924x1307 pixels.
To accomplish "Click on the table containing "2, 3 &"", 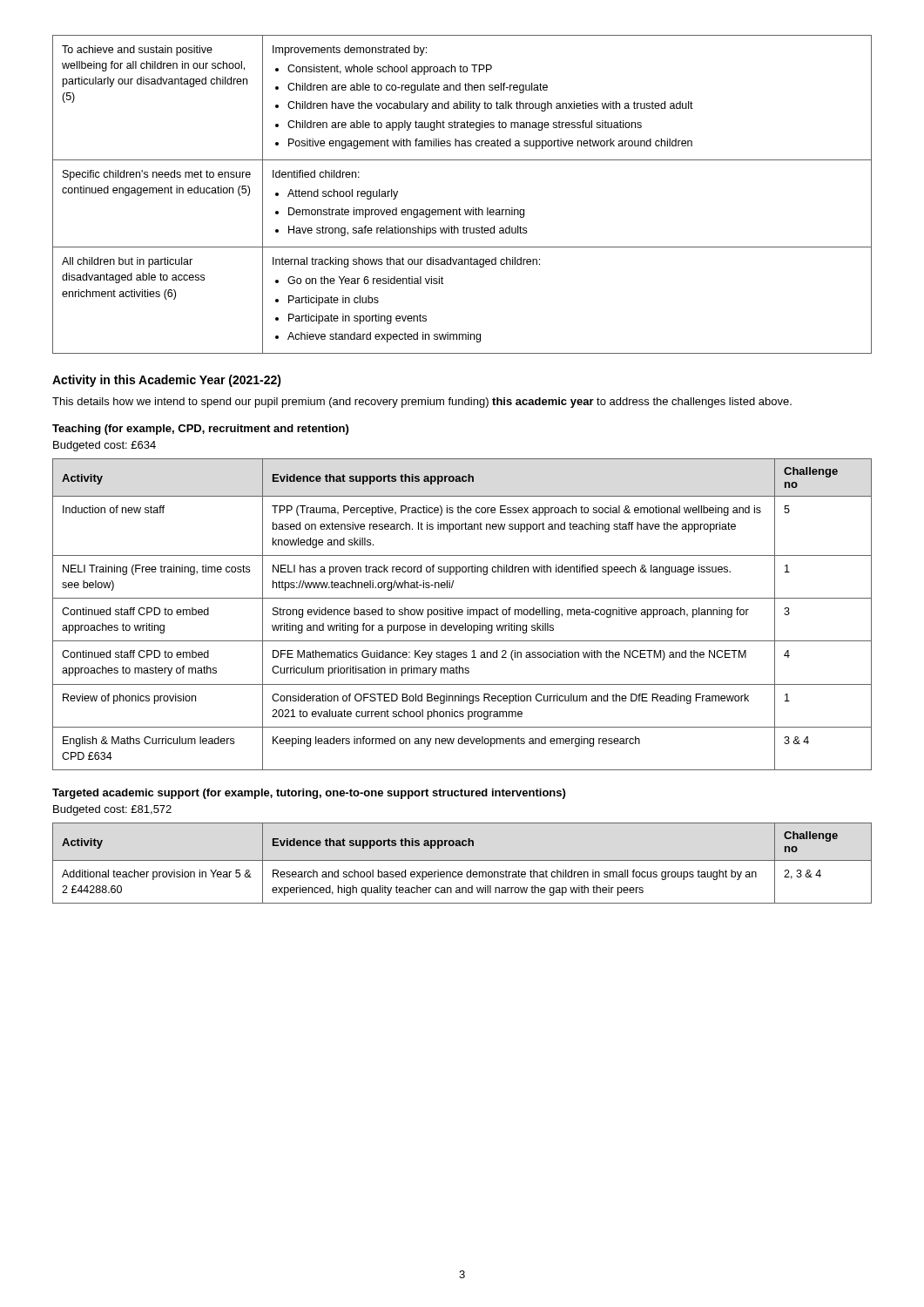I will click(462, 863).
